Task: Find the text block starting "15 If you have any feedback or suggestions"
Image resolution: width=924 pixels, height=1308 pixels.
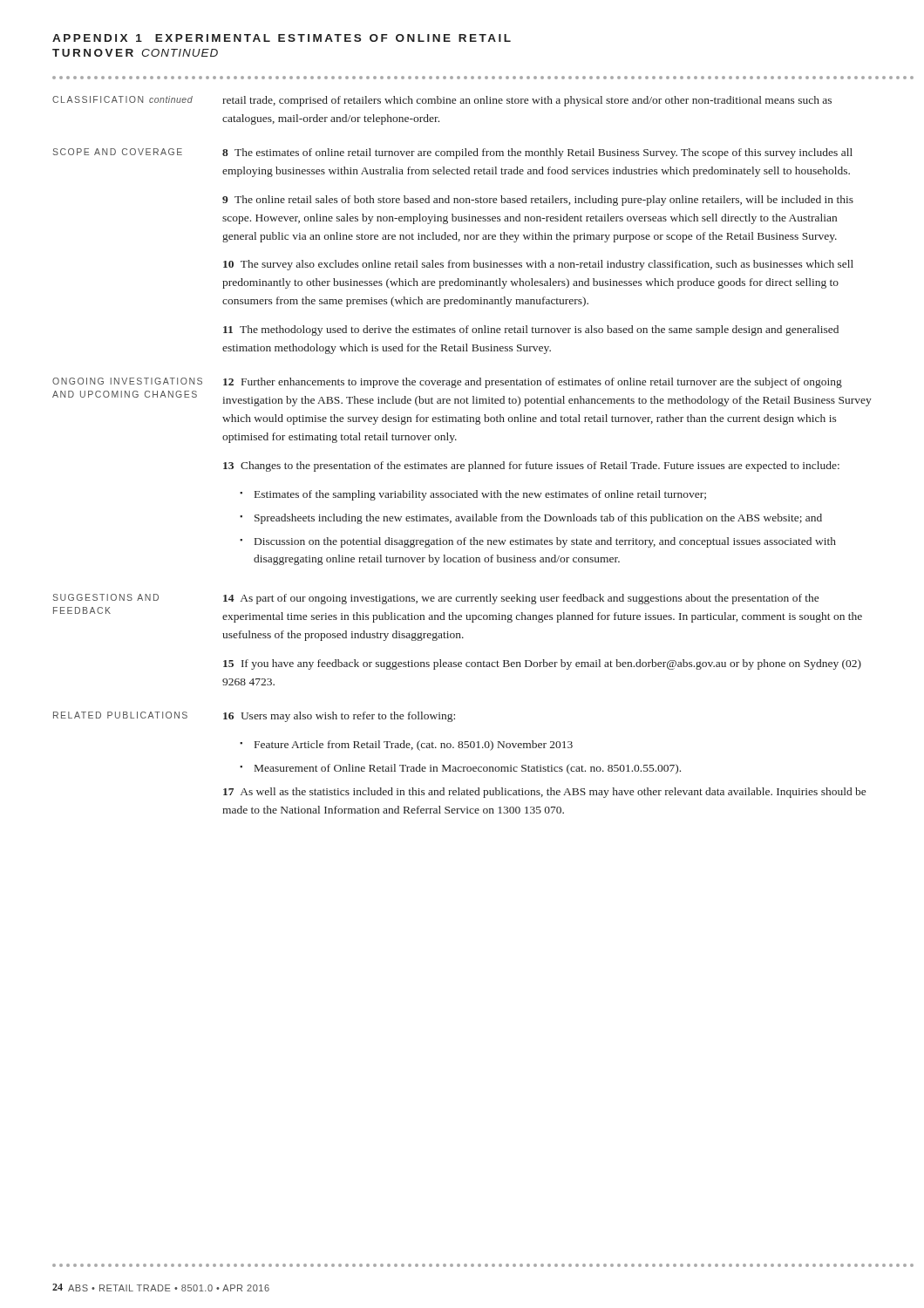Action: [x=542, y=672]
